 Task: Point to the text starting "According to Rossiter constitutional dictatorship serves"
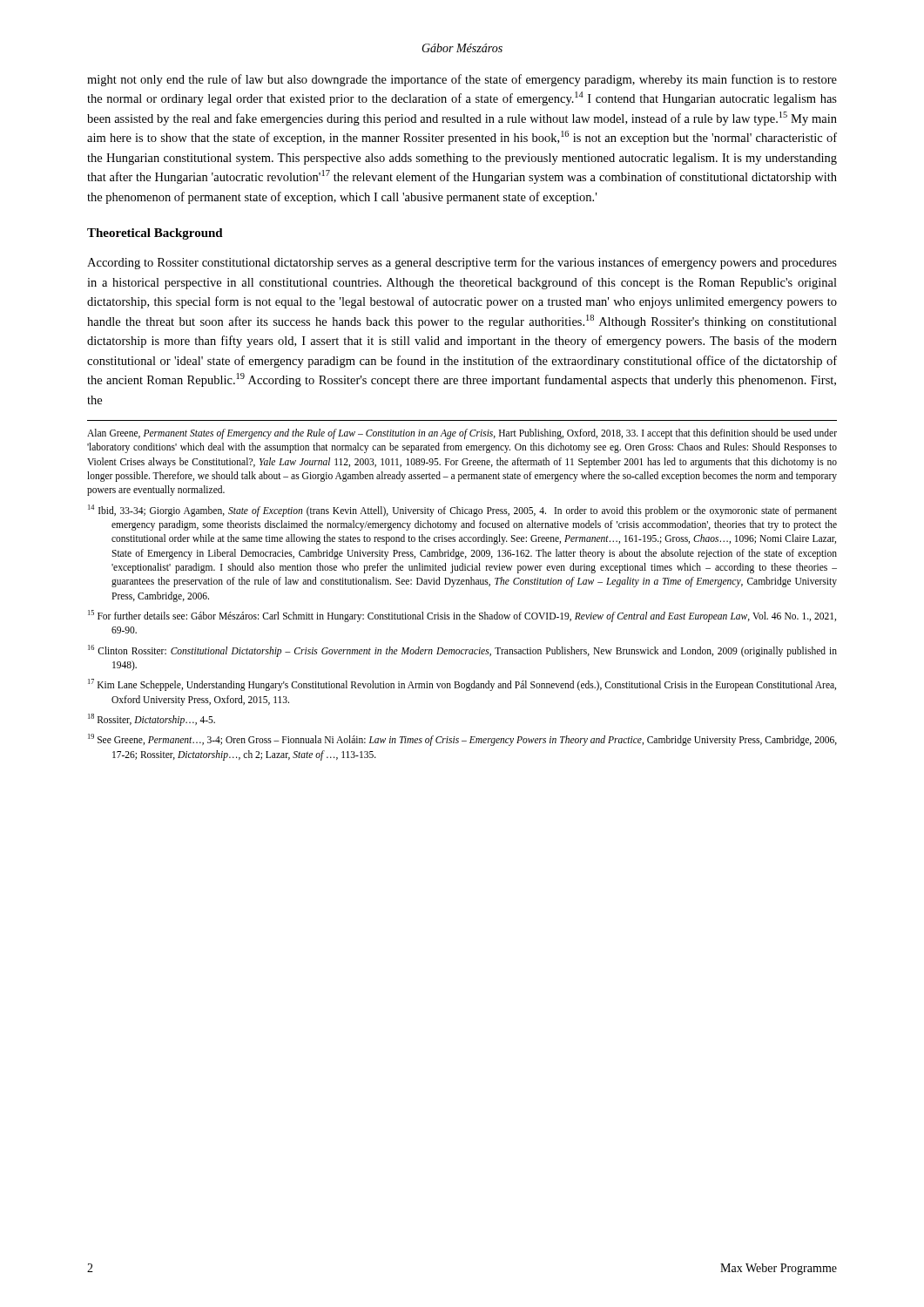pos(462,331)
